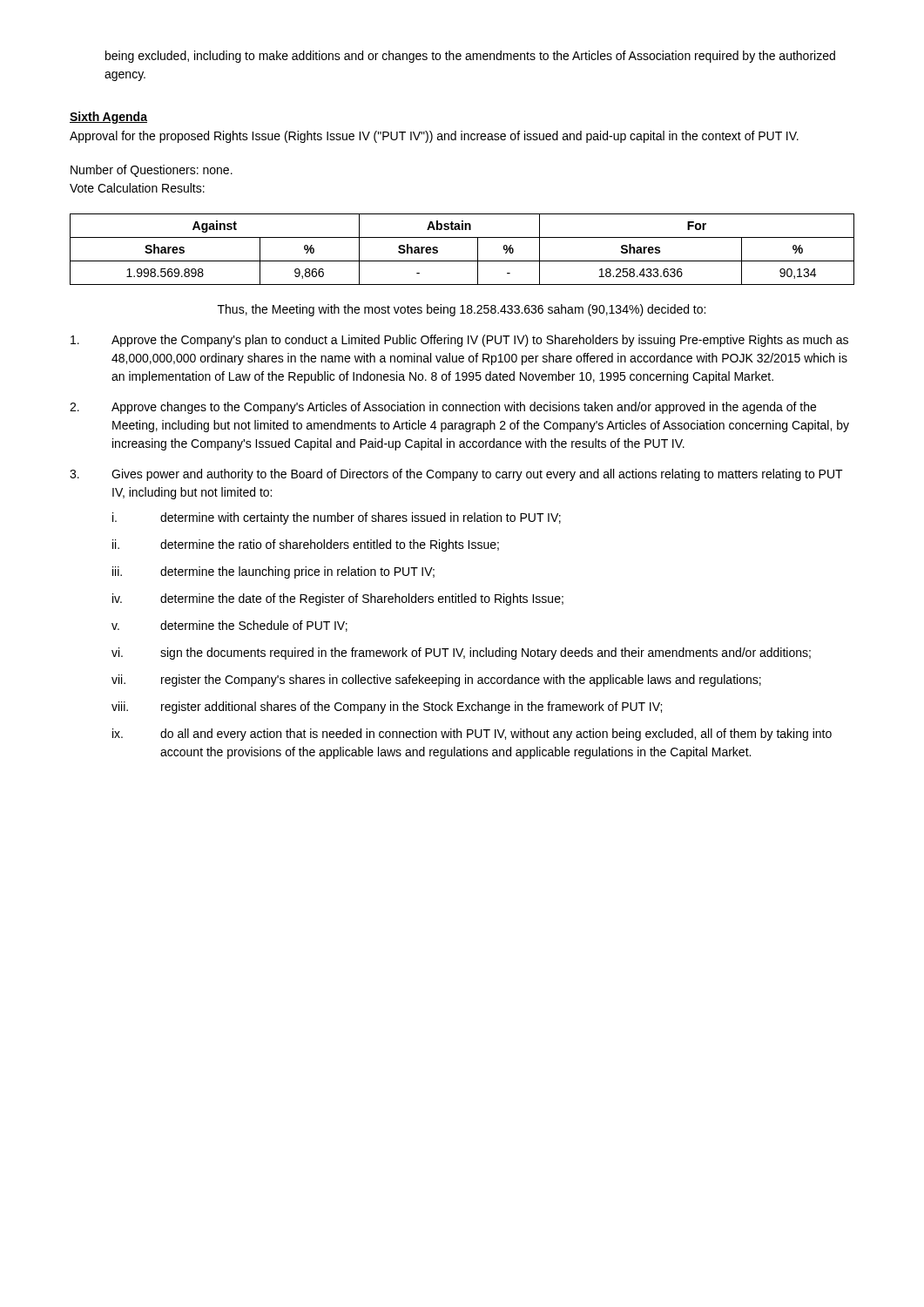Screen dimensions: 1307x924
Task: Find the element starting "being excluded, including to make additions and"
Action: tap(479, 65)
